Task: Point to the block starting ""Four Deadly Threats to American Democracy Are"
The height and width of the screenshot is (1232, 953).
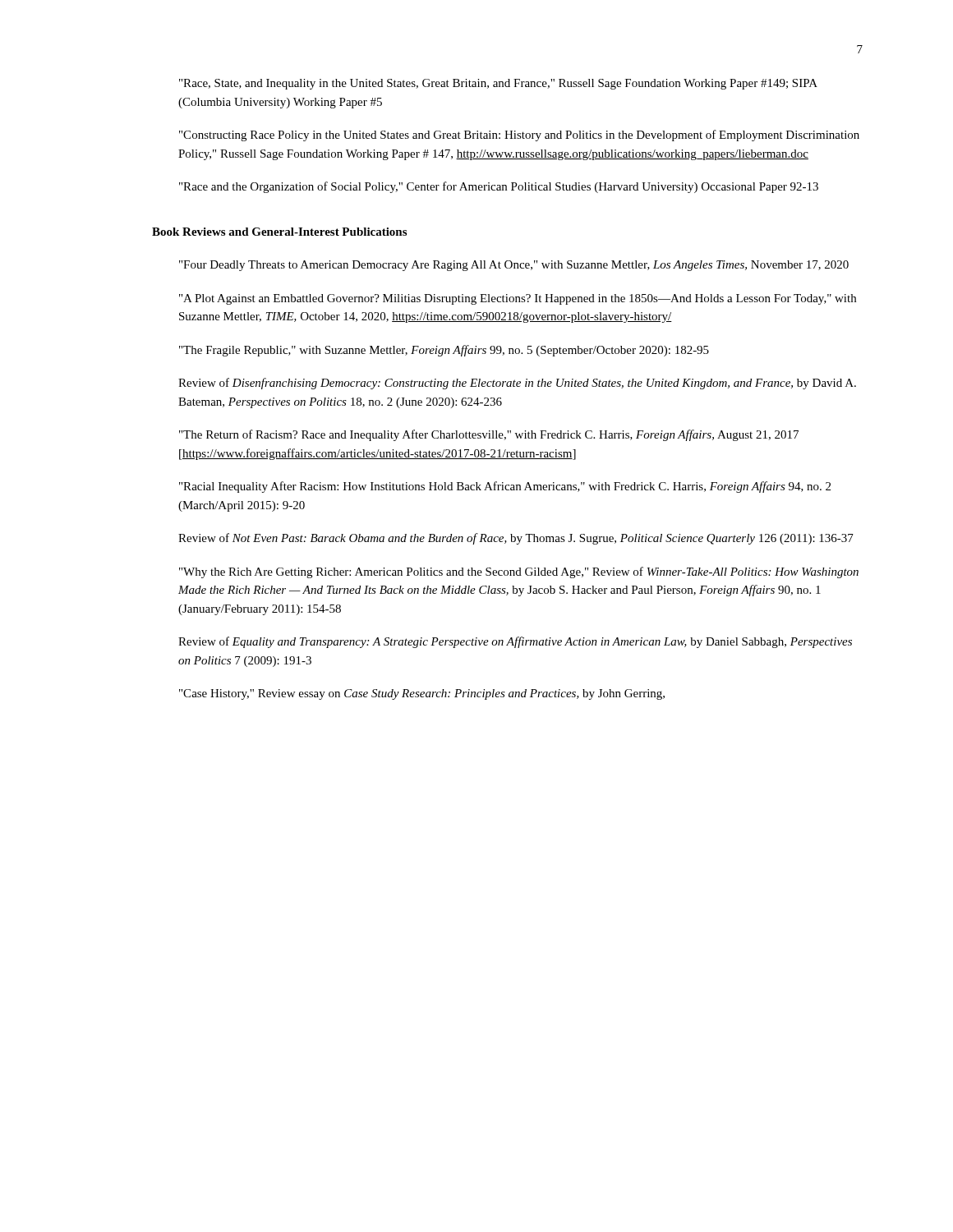Action: [514, 264]
